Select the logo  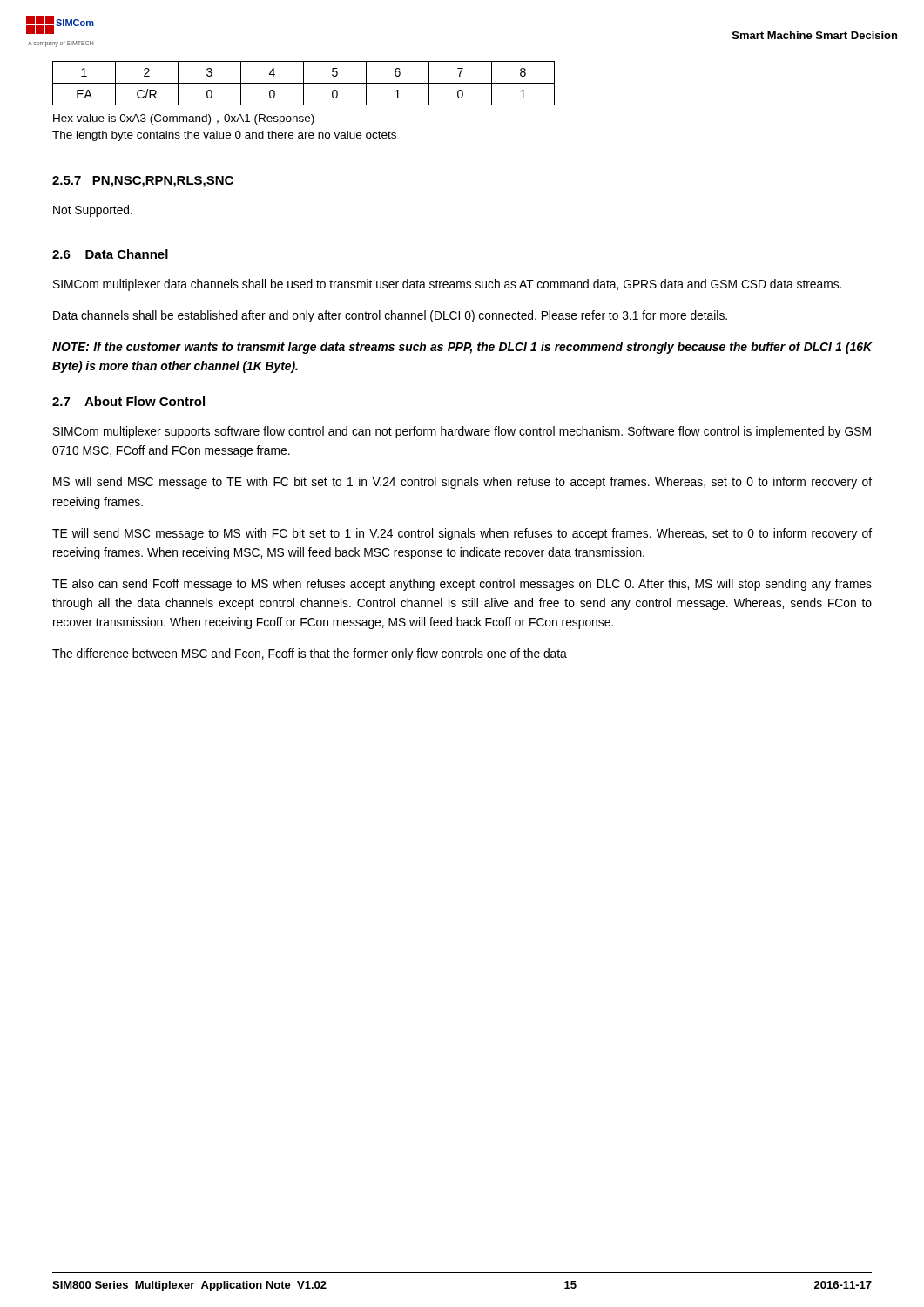pyautogui.click(x=61, y=35)
